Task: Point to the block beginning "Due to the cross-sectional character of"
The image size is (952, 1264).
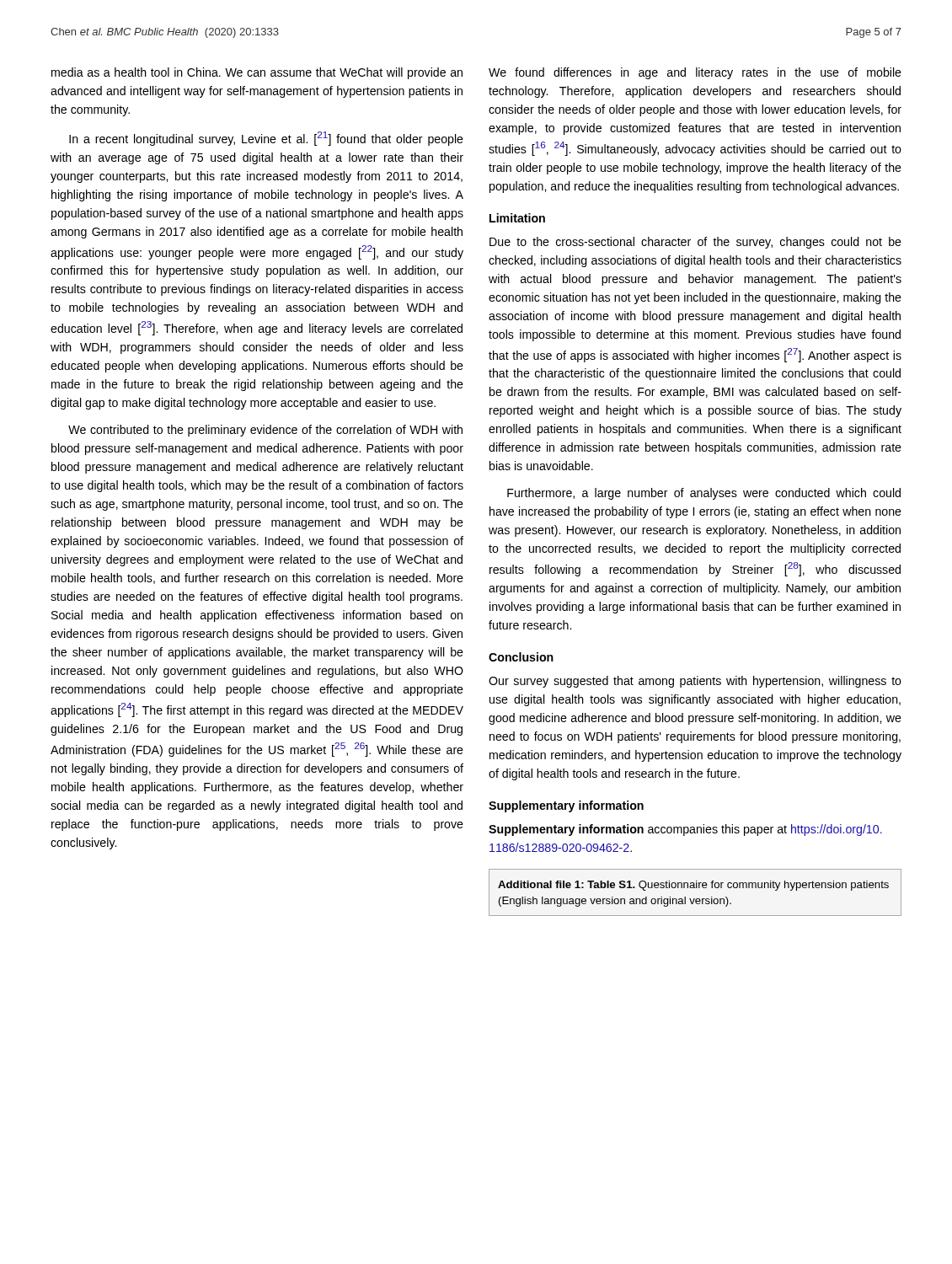Action: point(695,433)
